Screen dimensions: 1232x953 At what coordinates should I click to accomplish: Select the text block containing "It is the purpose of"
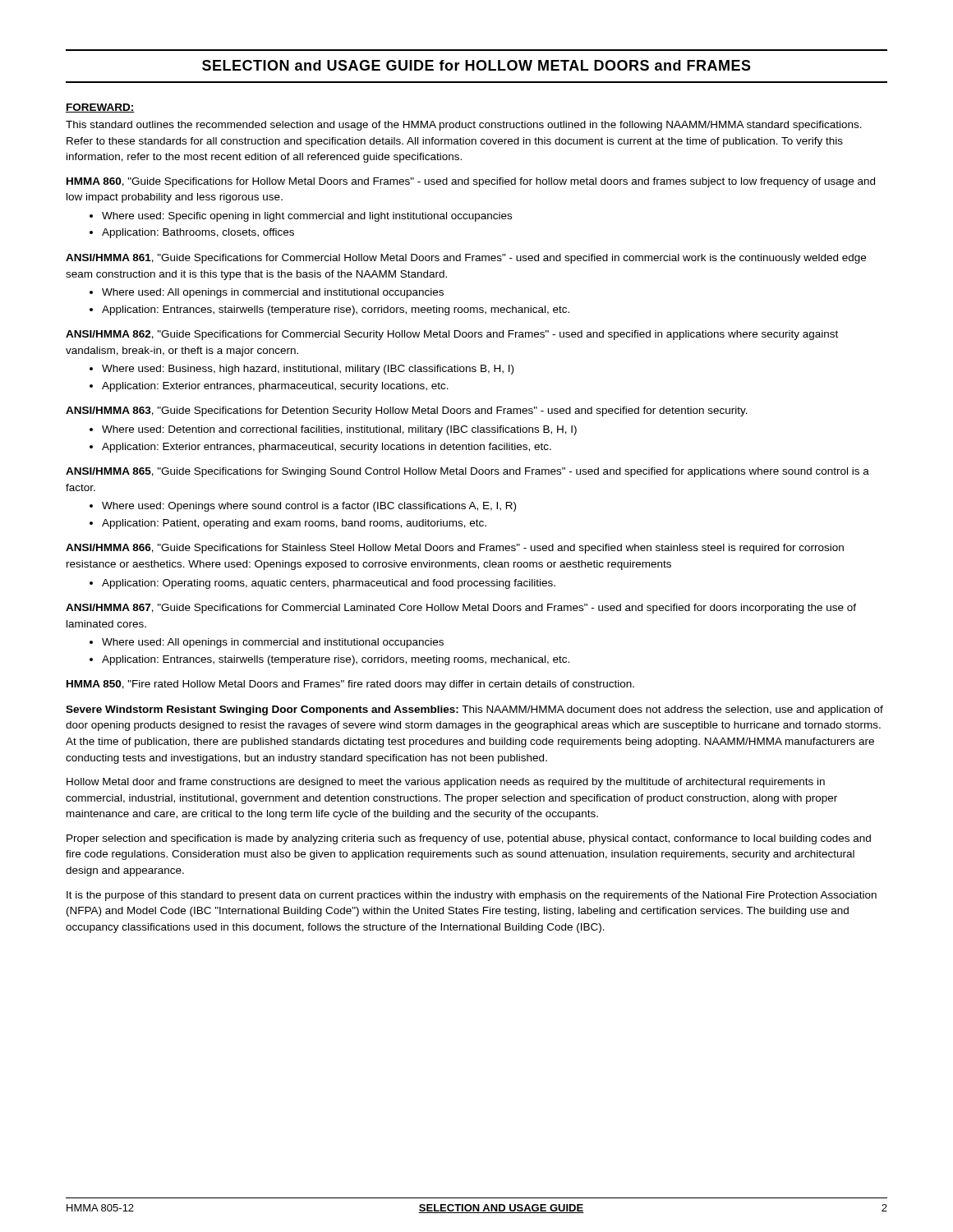coord(471,911)
